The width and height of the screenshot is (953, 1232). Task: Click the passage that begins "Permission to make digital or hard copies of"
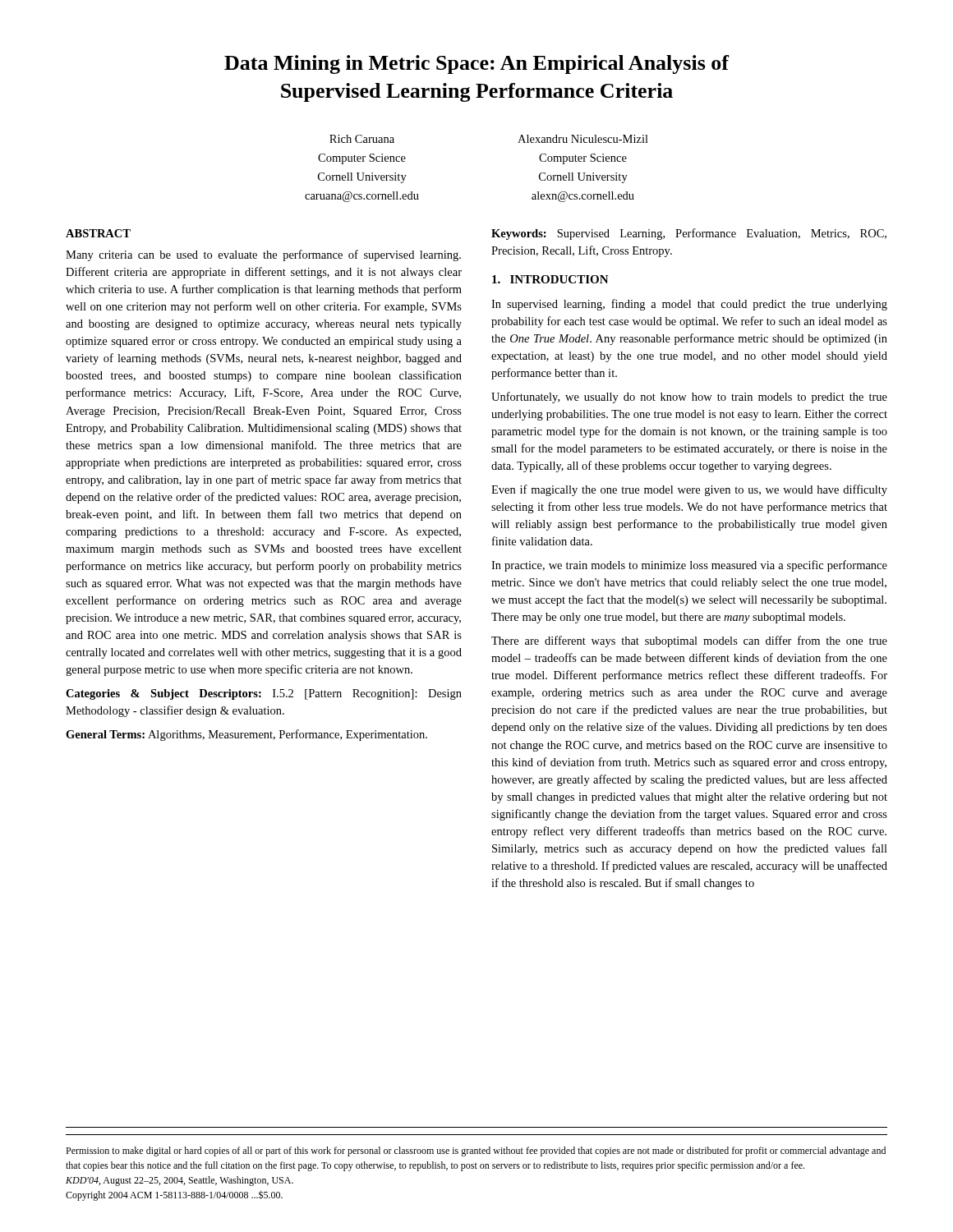[x=476, y=1168]
